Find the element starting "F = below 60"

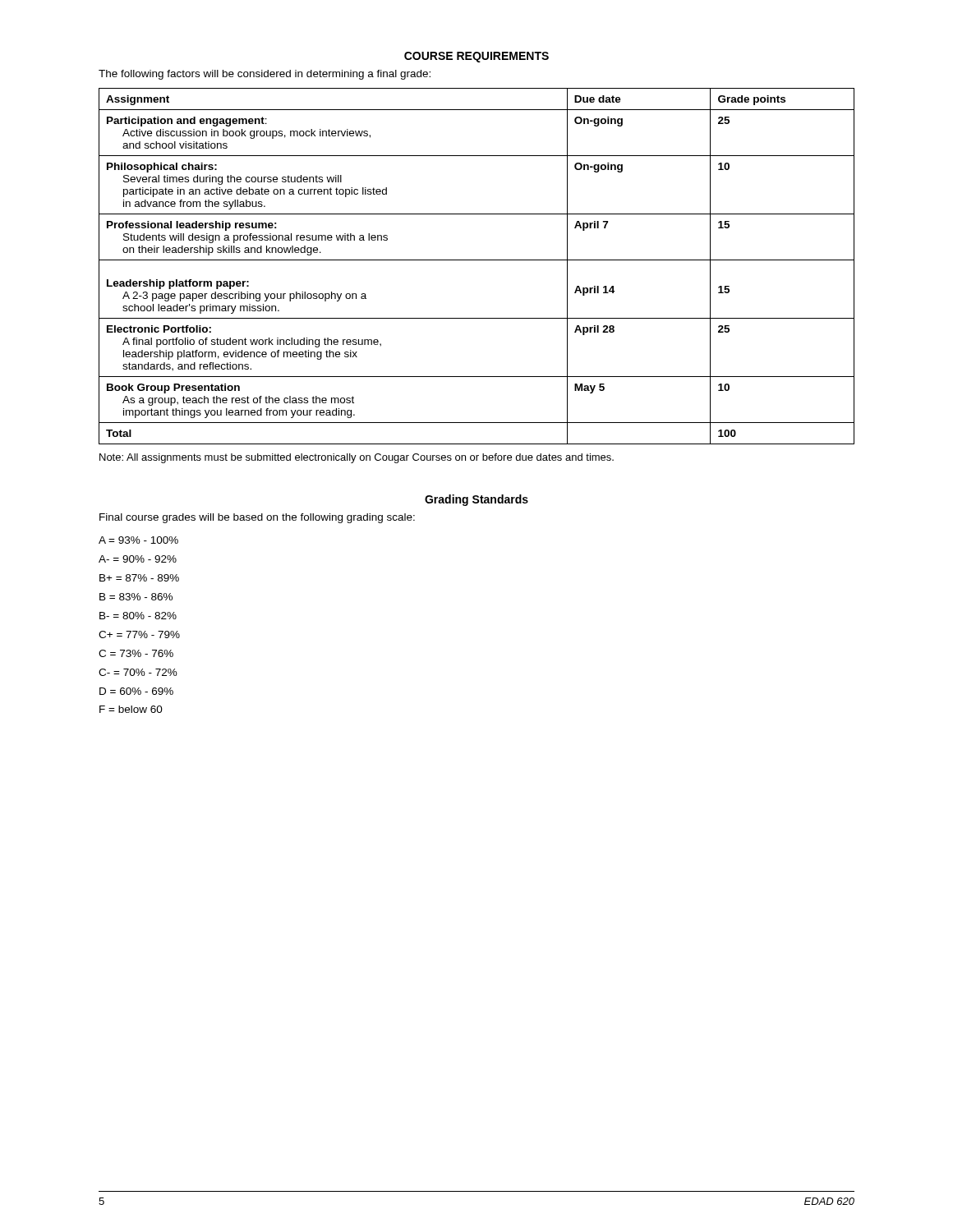(x=130, y=710)
